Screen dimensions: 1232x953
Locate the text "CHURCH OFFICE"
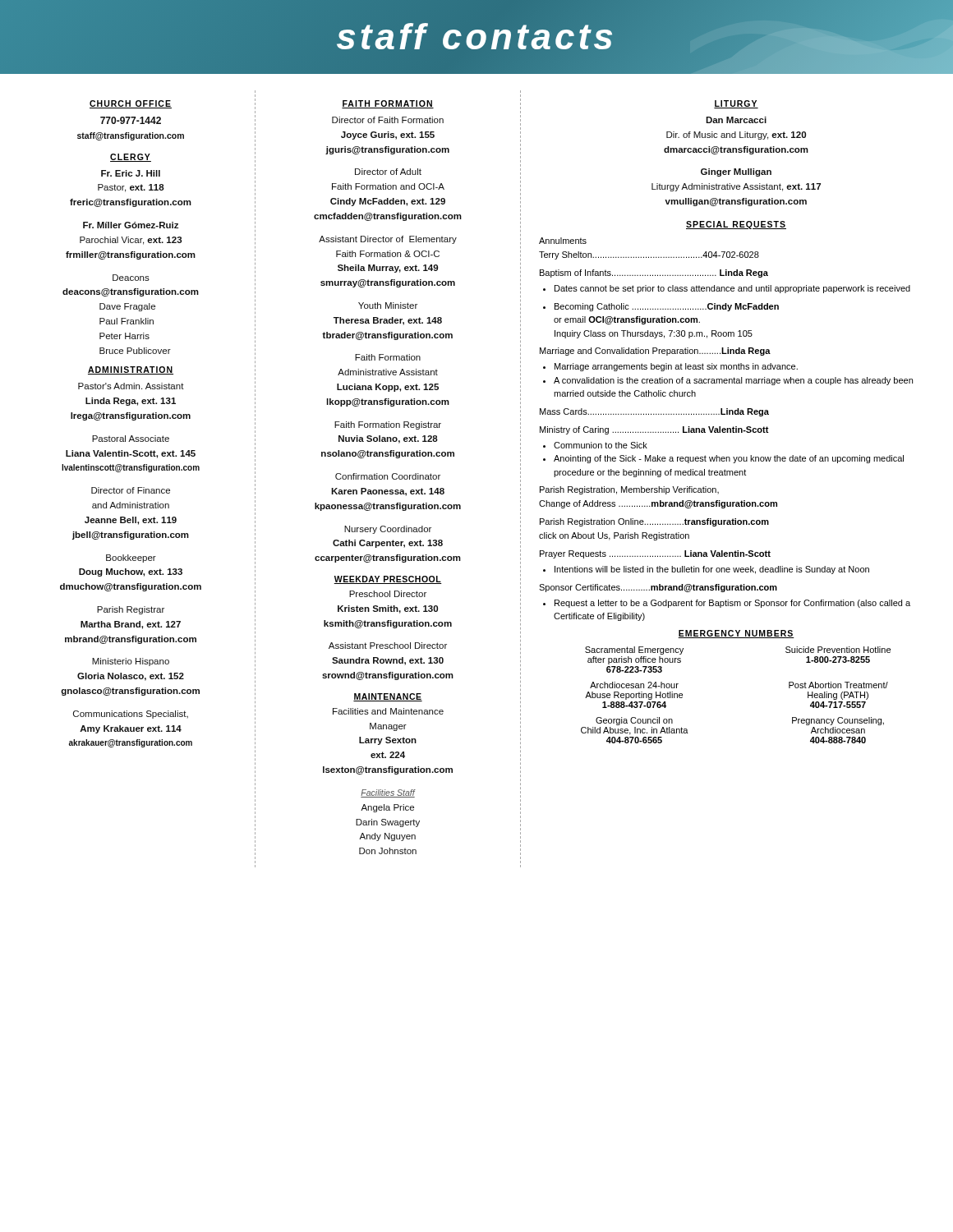tap(131, 103)
